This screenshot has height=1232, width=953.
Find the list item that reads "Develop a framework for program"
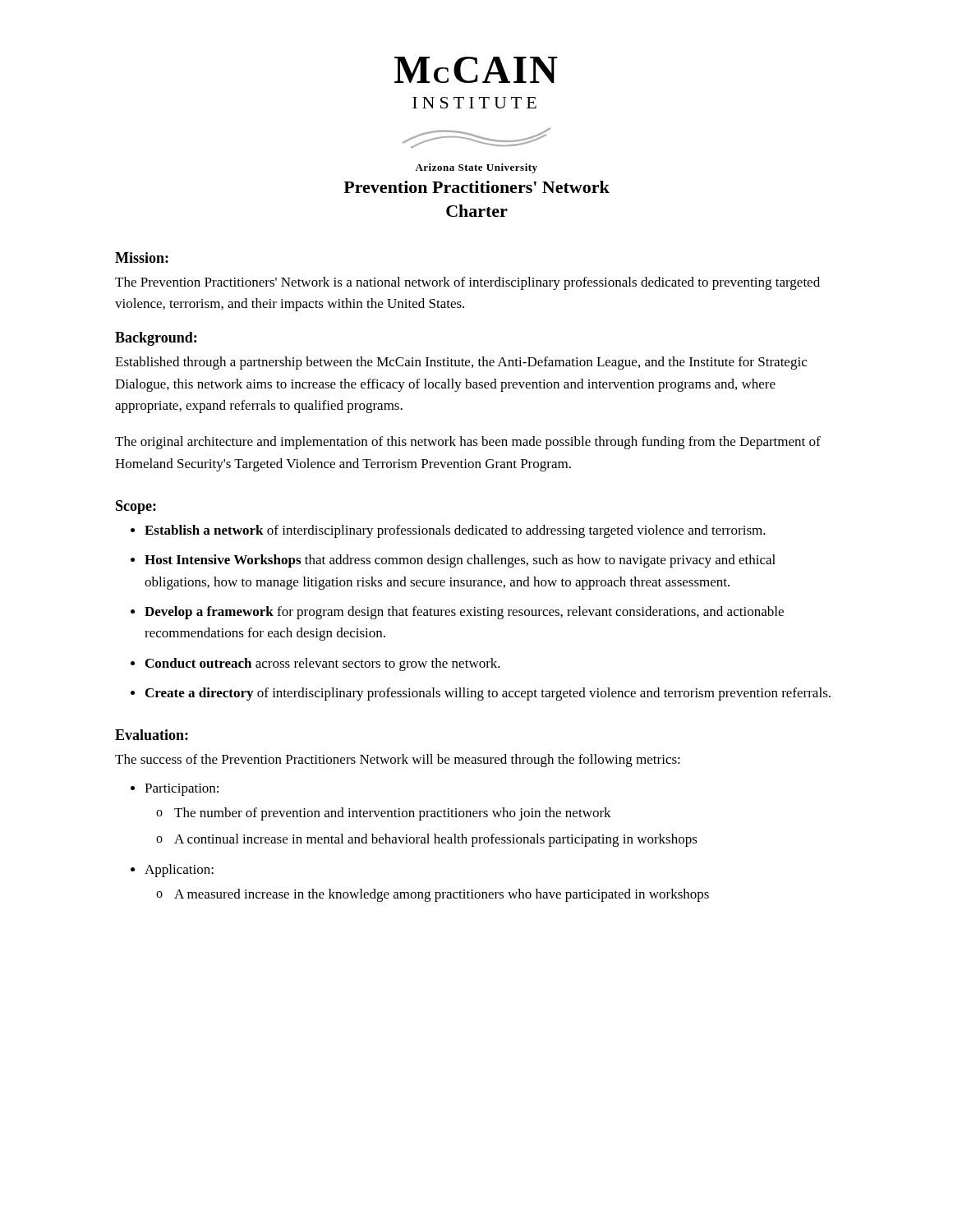[x=464, y=622]
